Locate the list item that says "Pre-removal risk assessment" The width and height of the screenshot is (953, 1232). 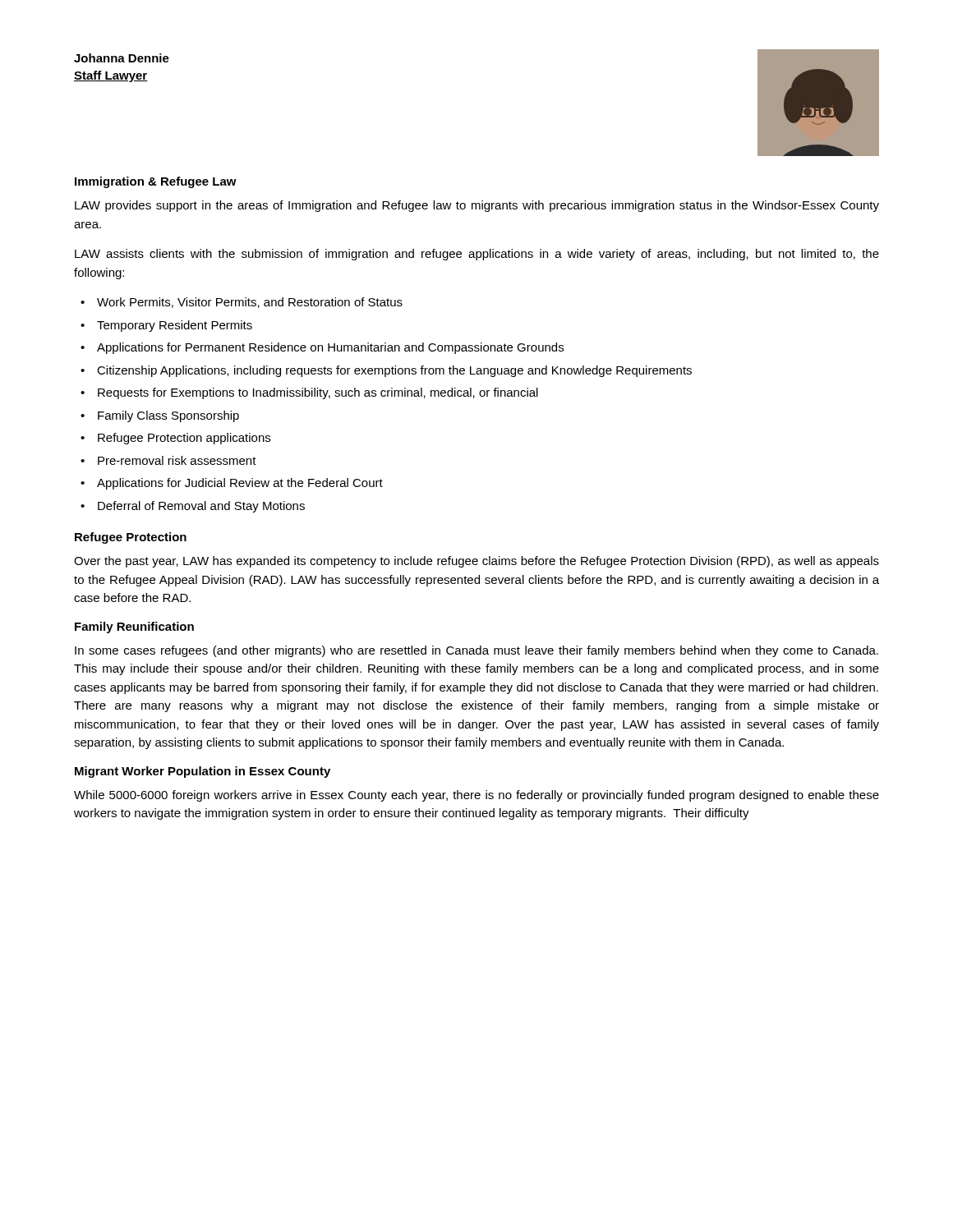[176, 460]
